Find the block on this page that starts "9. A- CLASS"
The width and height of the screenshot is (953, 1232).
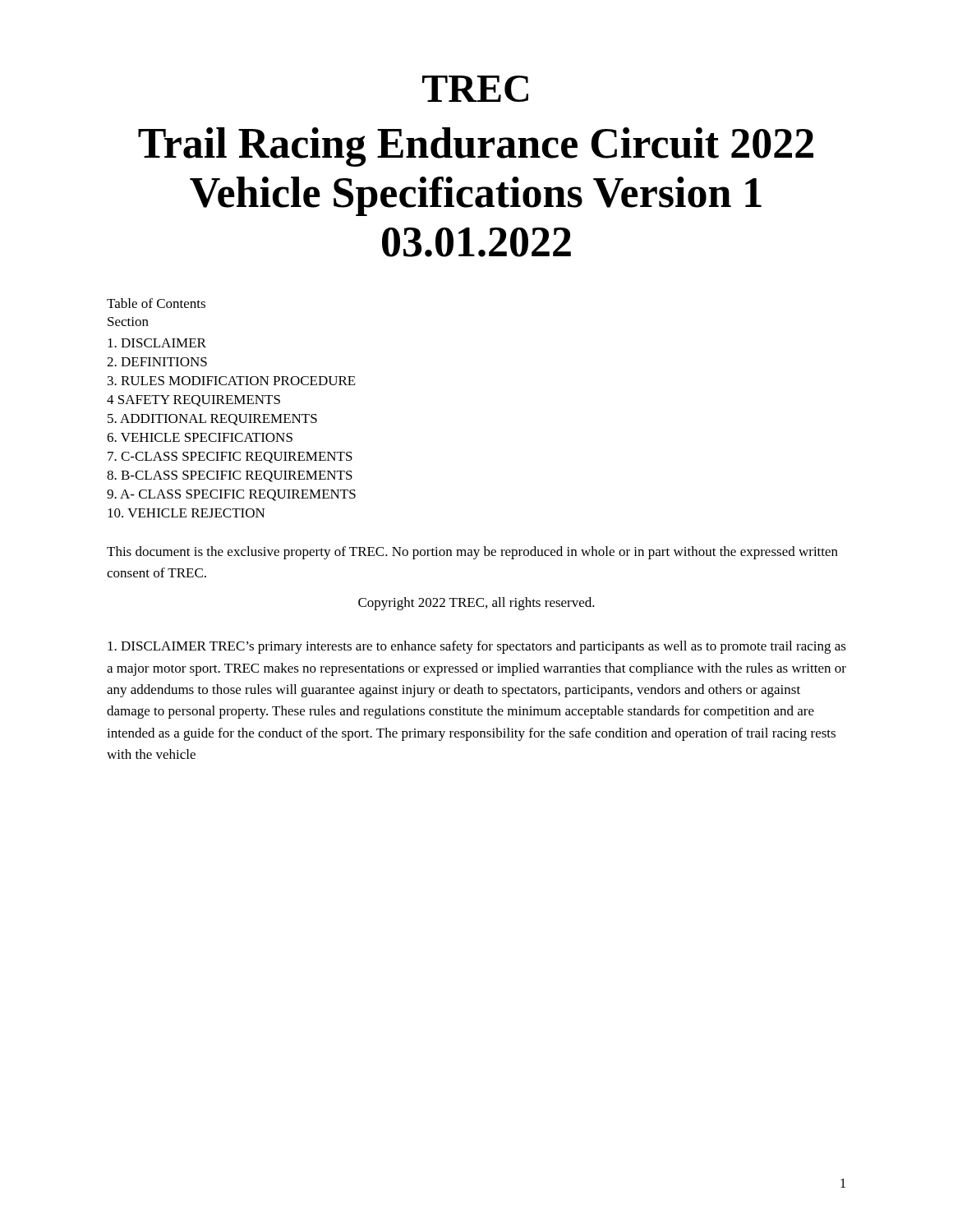232,494
